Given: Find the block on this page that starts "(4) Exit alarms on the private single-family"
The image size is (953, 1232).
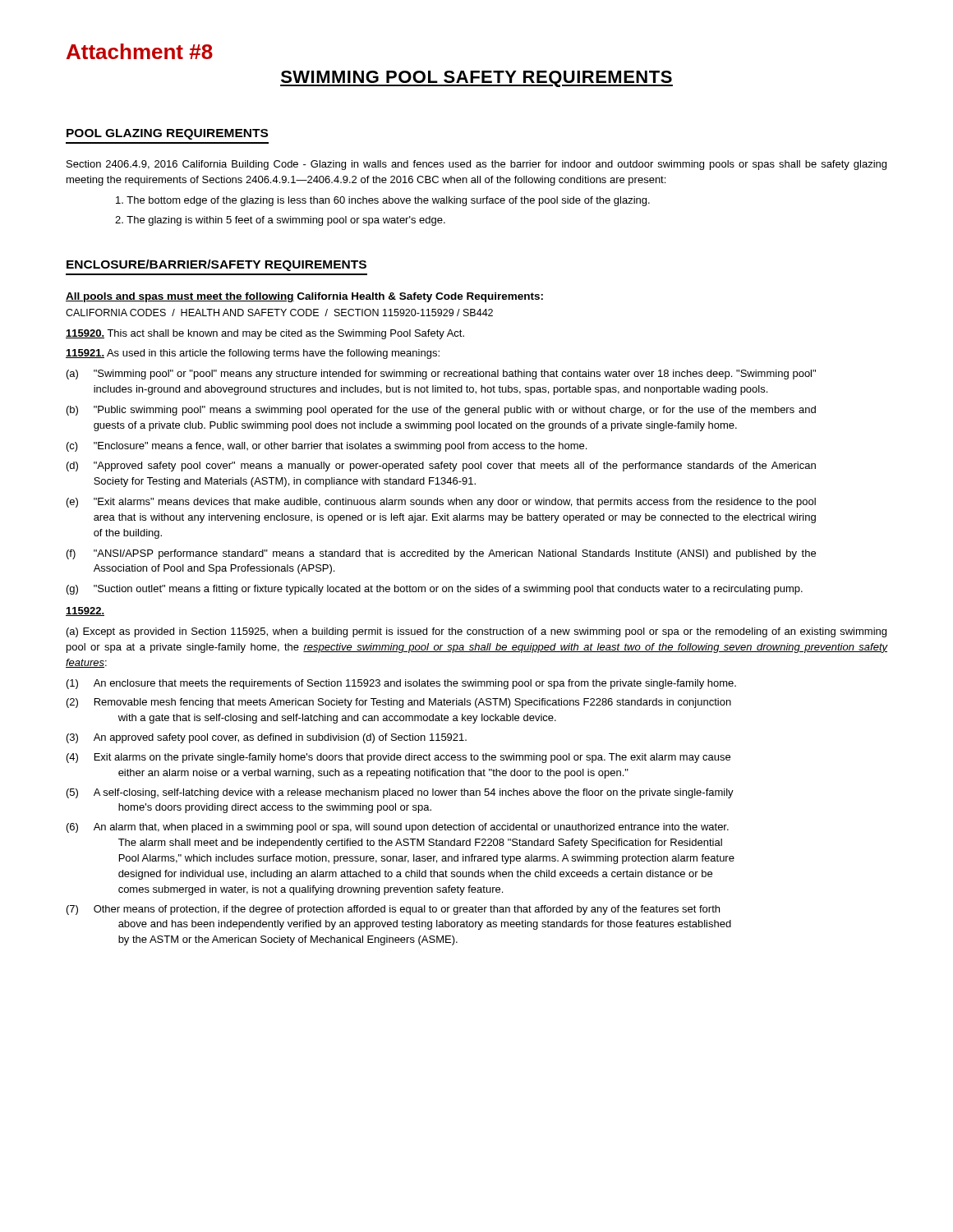Looking at the screenshot, I should point(441,765).
